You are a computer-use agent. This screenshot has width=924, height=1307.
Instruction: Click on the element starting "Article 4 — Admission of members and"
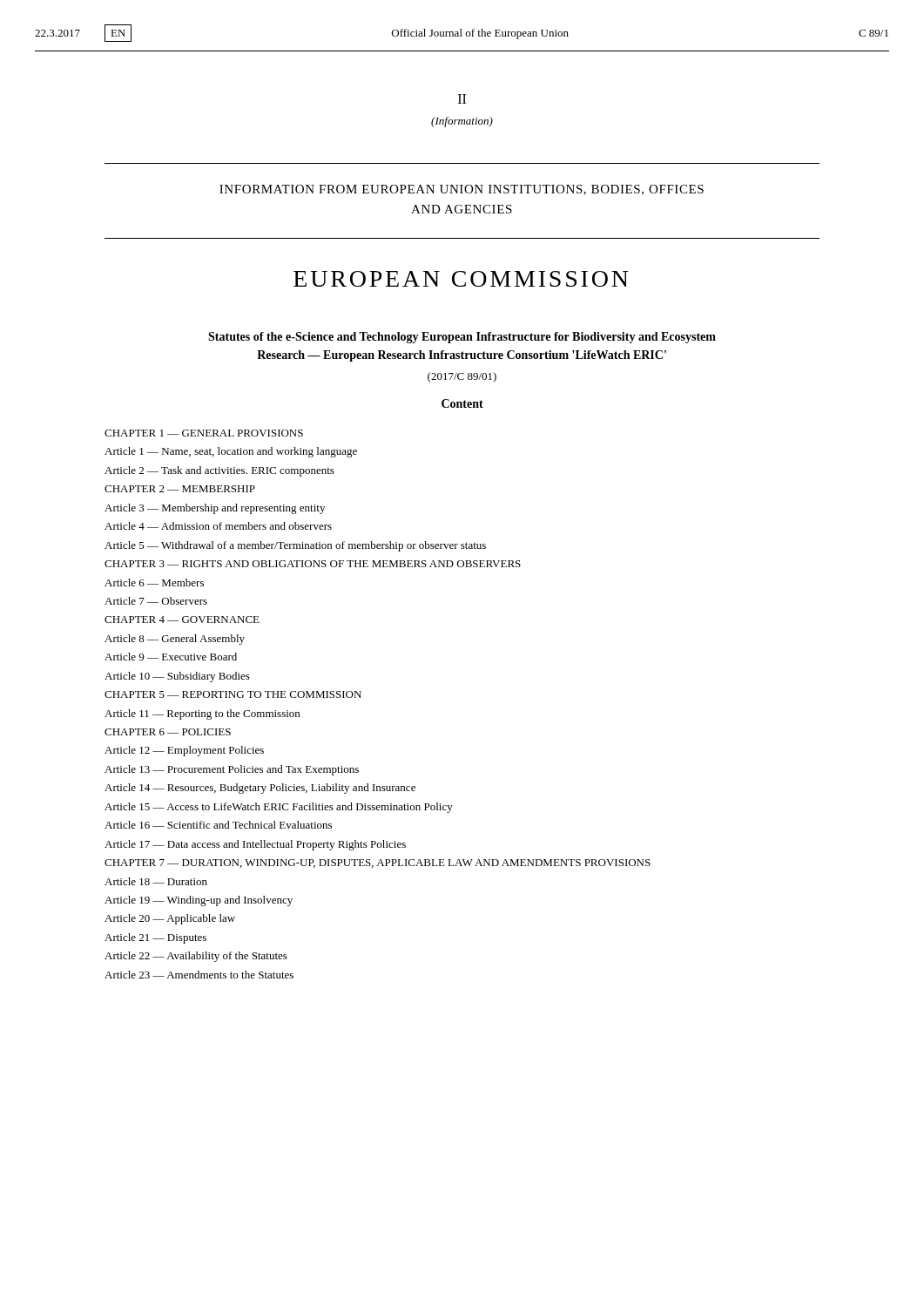point(218,526)
